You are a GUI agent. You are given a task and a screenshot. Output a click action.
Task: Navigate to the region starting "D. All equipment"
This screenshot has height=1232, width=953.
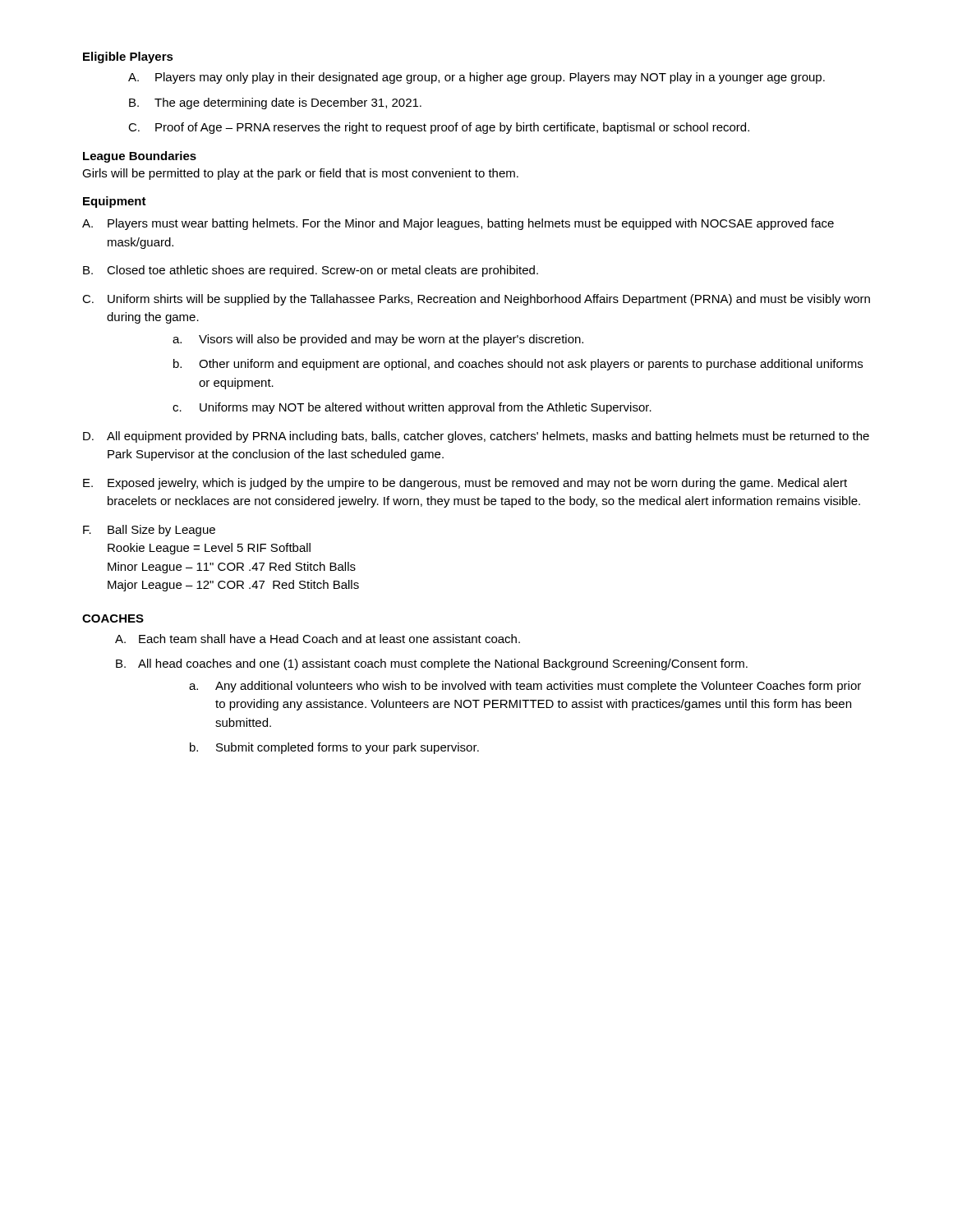click(476, 445)
